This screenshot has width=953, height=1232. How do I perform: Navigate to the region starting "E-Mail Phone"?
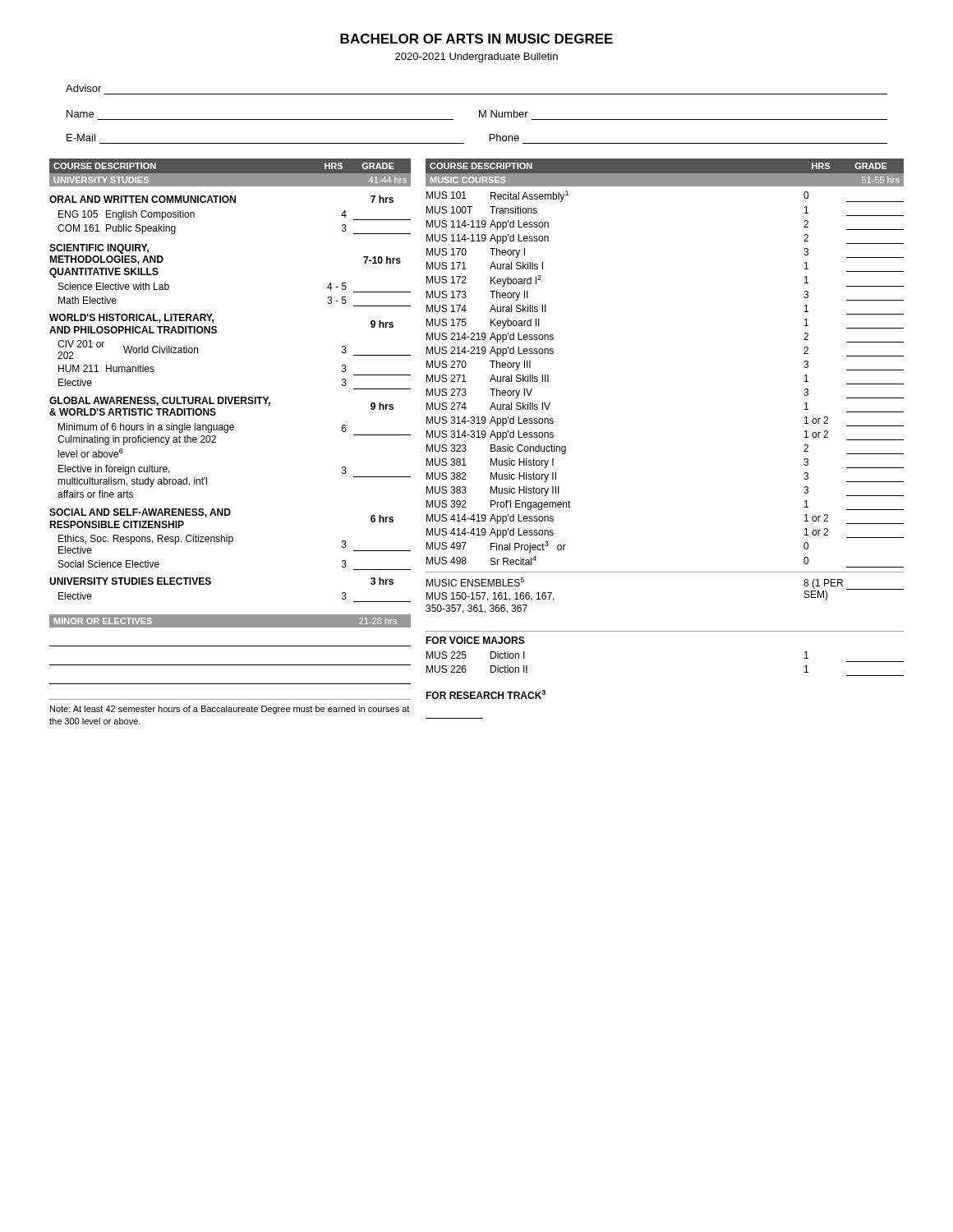tap(80, 138)
